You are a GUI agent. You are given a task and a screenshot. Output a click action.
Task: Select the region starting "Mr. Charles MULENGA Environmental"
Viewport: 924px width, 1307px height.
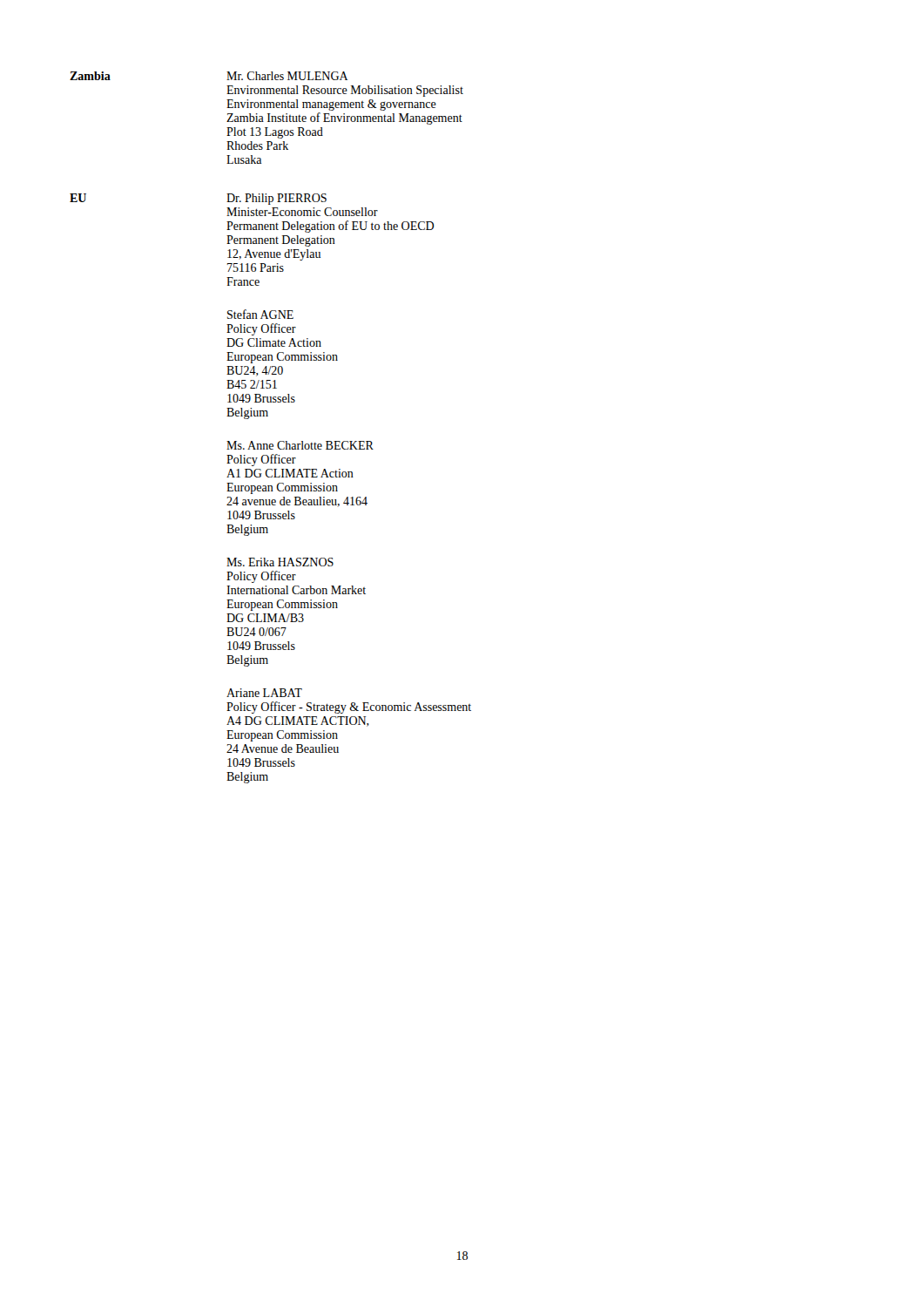[x=345, y=118]
